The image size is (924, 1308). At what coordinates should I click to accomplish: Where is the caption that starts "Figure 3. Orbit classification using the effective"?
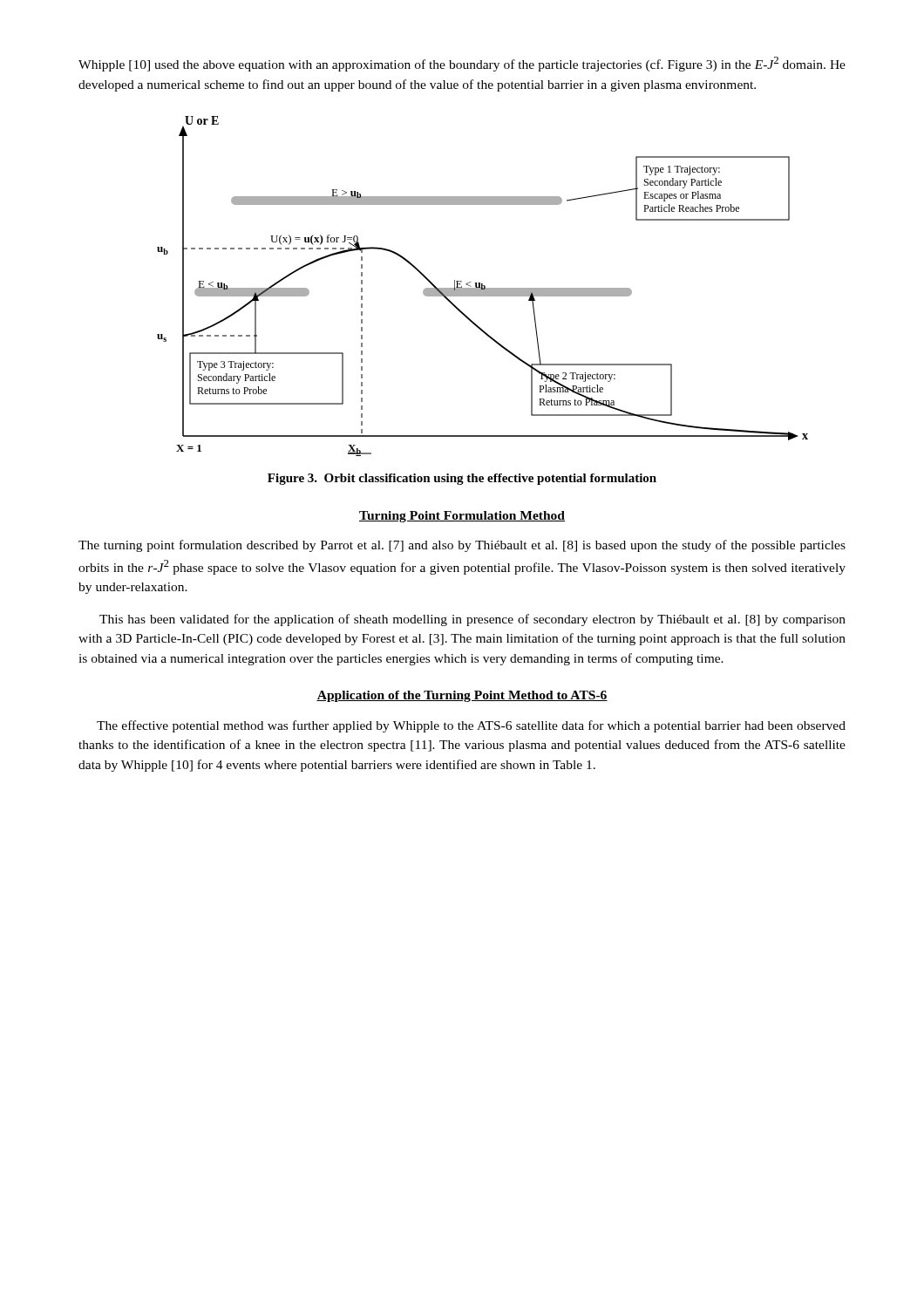(x=462, y=478)
